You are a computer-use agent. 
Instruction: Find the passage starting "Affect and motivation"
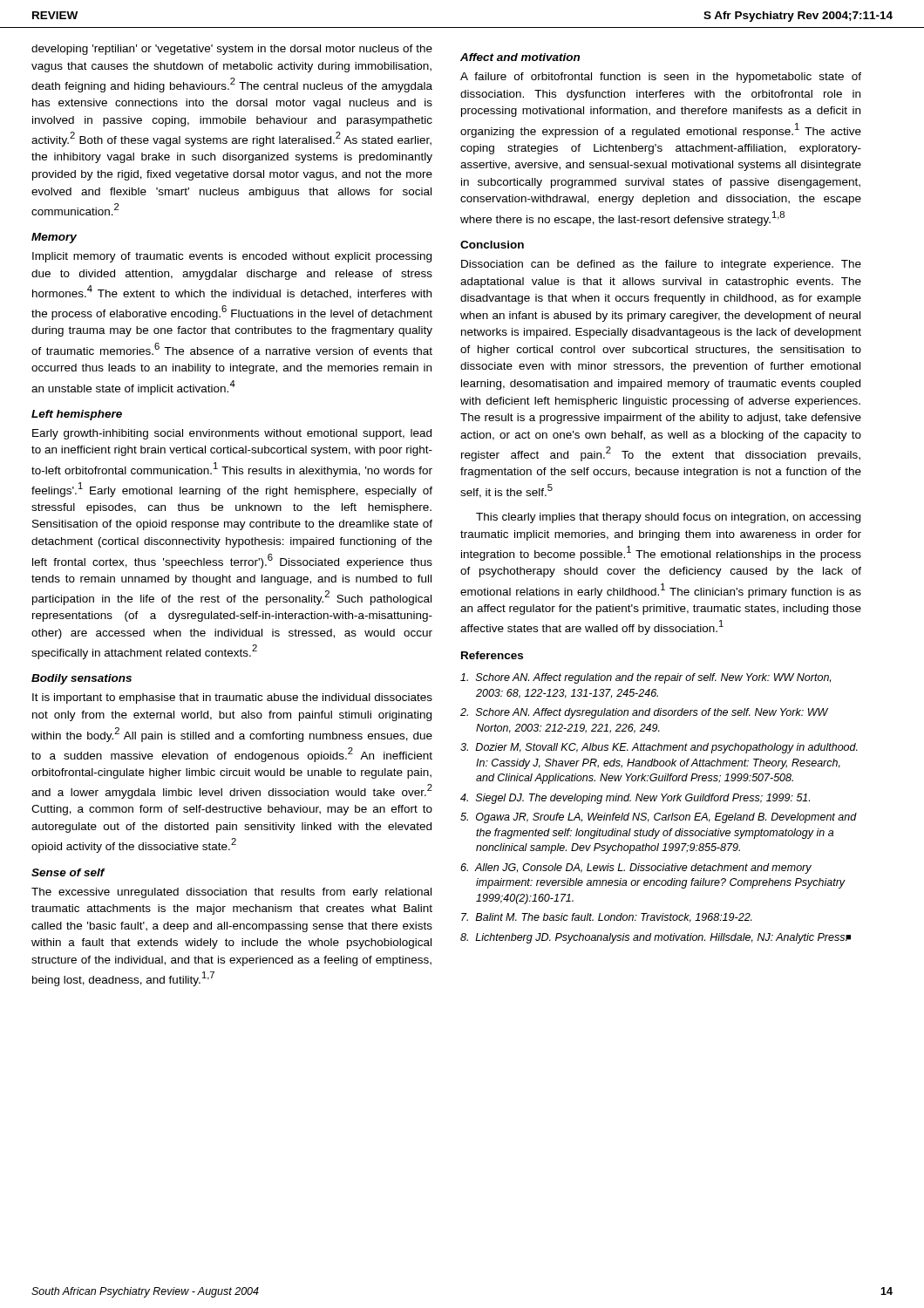(x=520, y=57)
